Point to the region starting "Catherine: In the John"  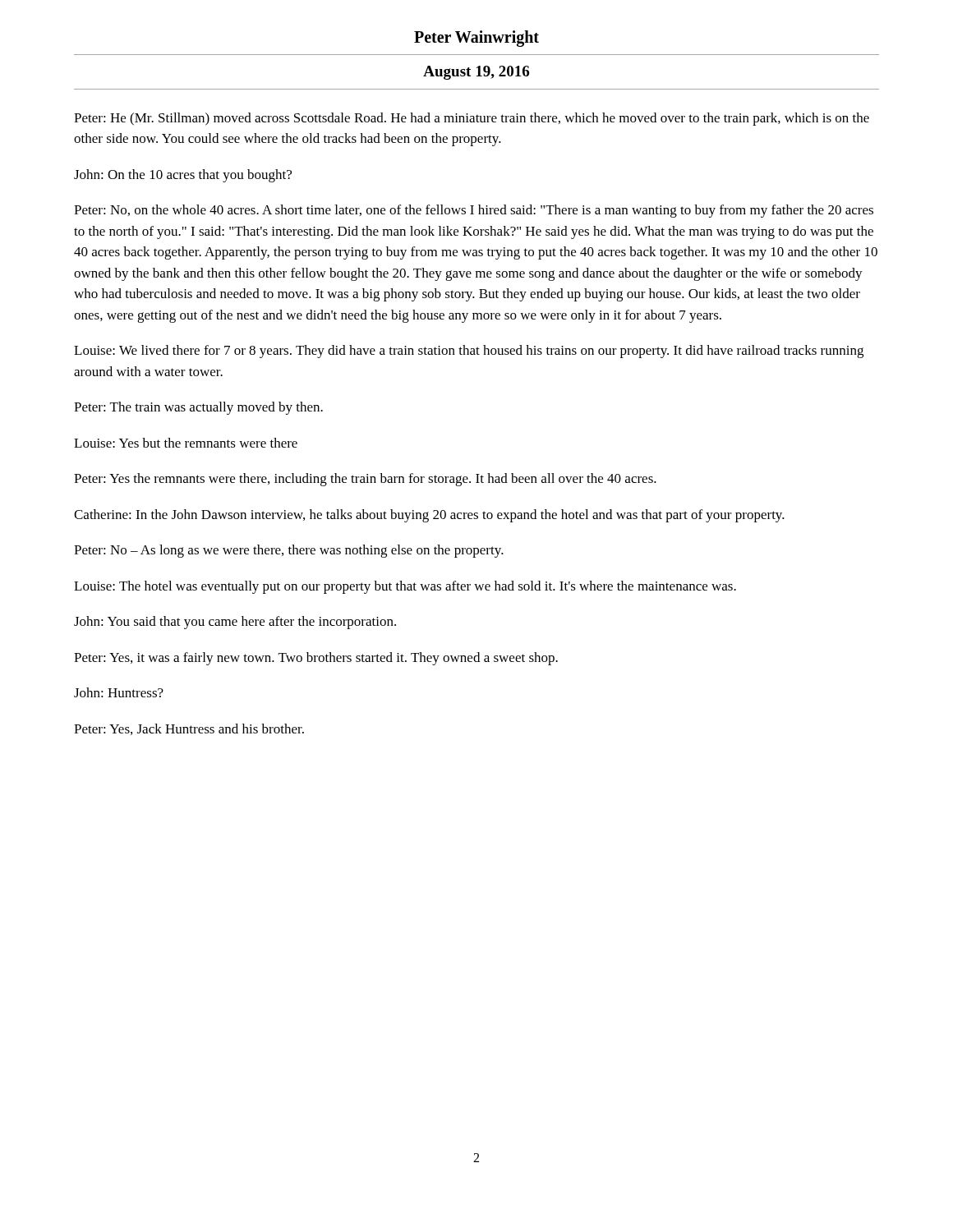click(x=429, y=514)
